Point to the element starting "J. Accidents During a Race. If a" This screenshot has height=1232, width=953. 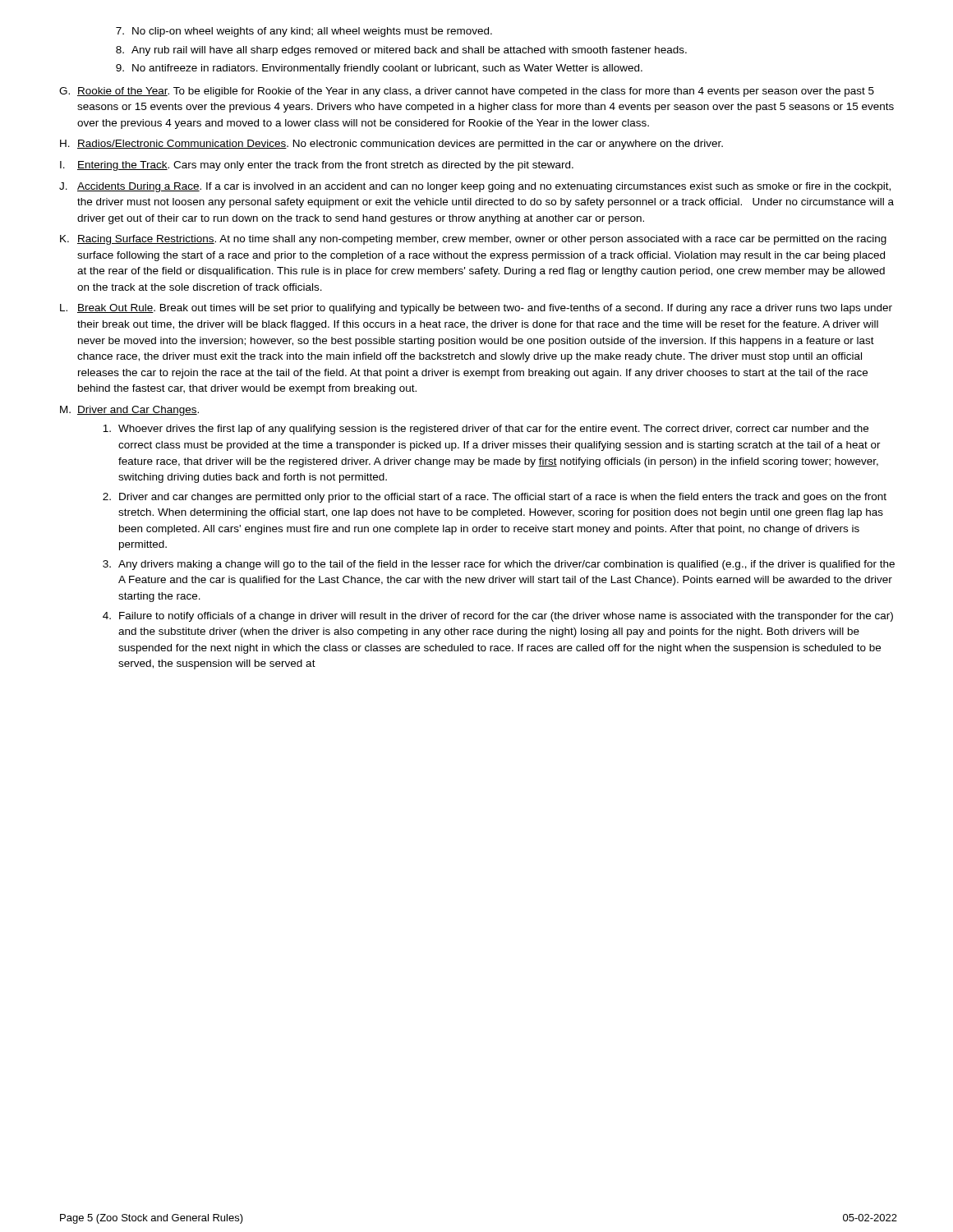click(x=478, y=202)
